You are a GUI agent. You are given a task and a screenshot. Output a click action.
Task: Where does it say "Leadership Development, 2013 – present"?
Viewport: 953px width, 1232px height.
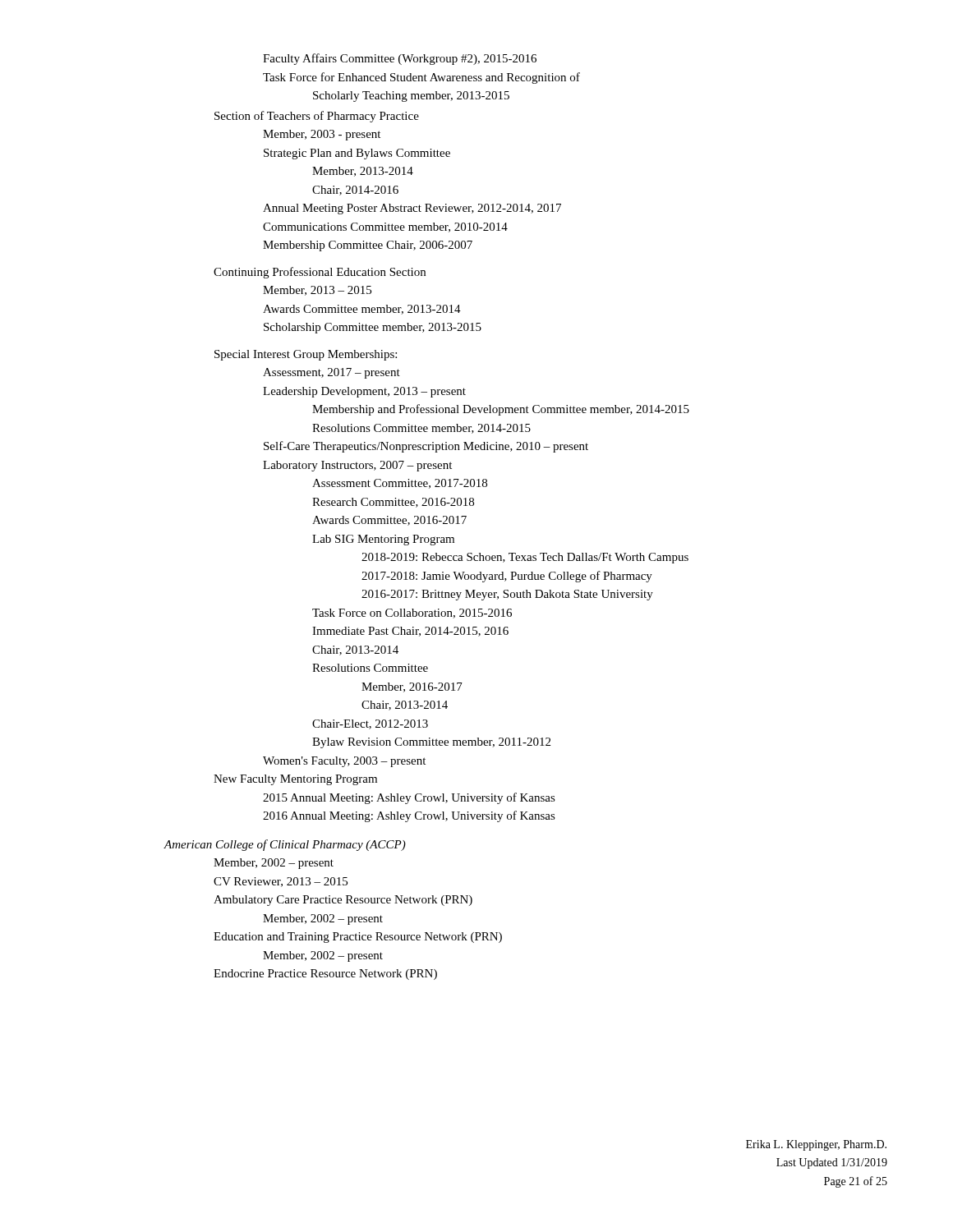tap(364, 391)
